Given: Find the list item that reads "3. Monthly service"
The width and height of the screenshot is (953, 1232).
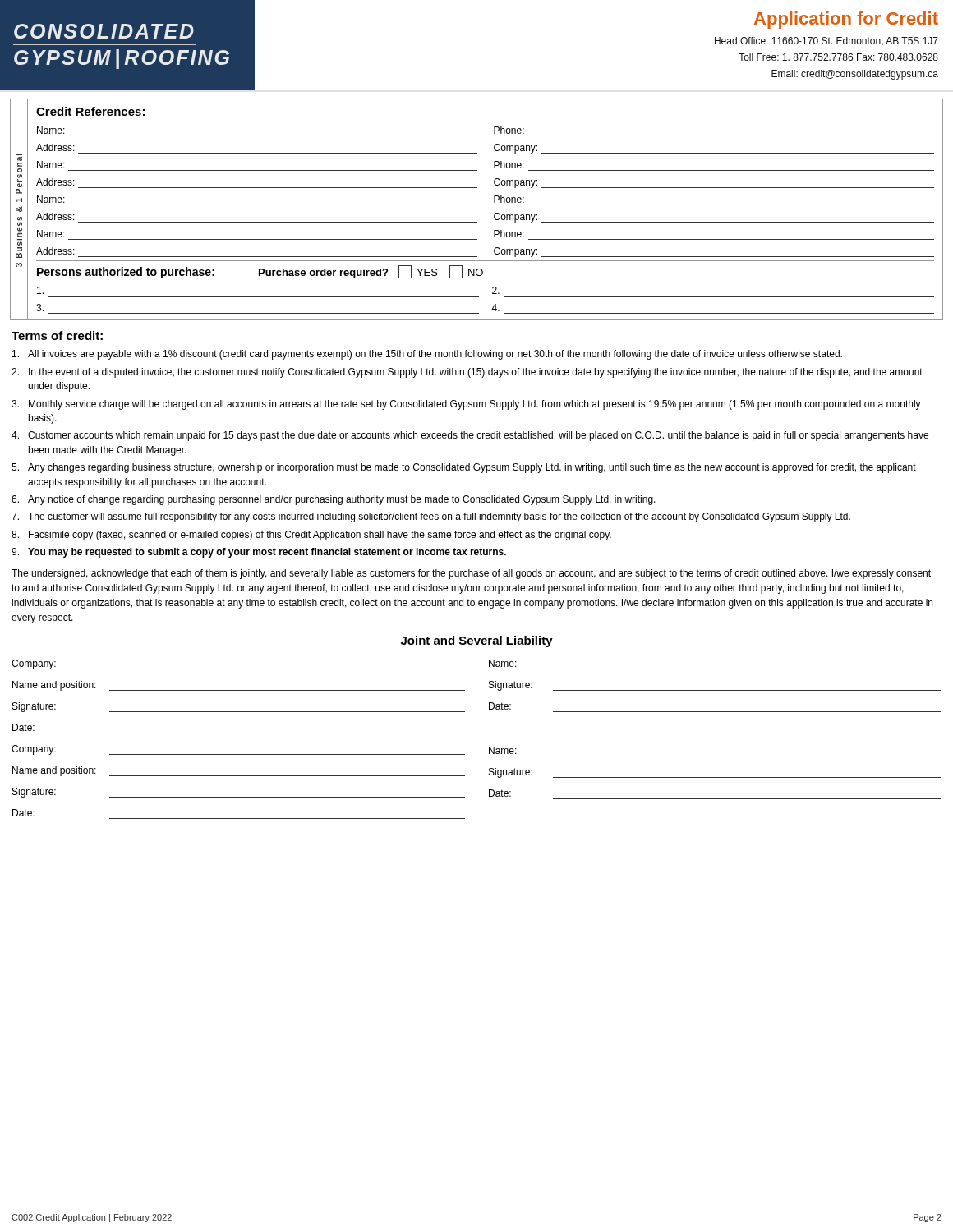Looking at the screenshot, I should (x=476, y=411).
